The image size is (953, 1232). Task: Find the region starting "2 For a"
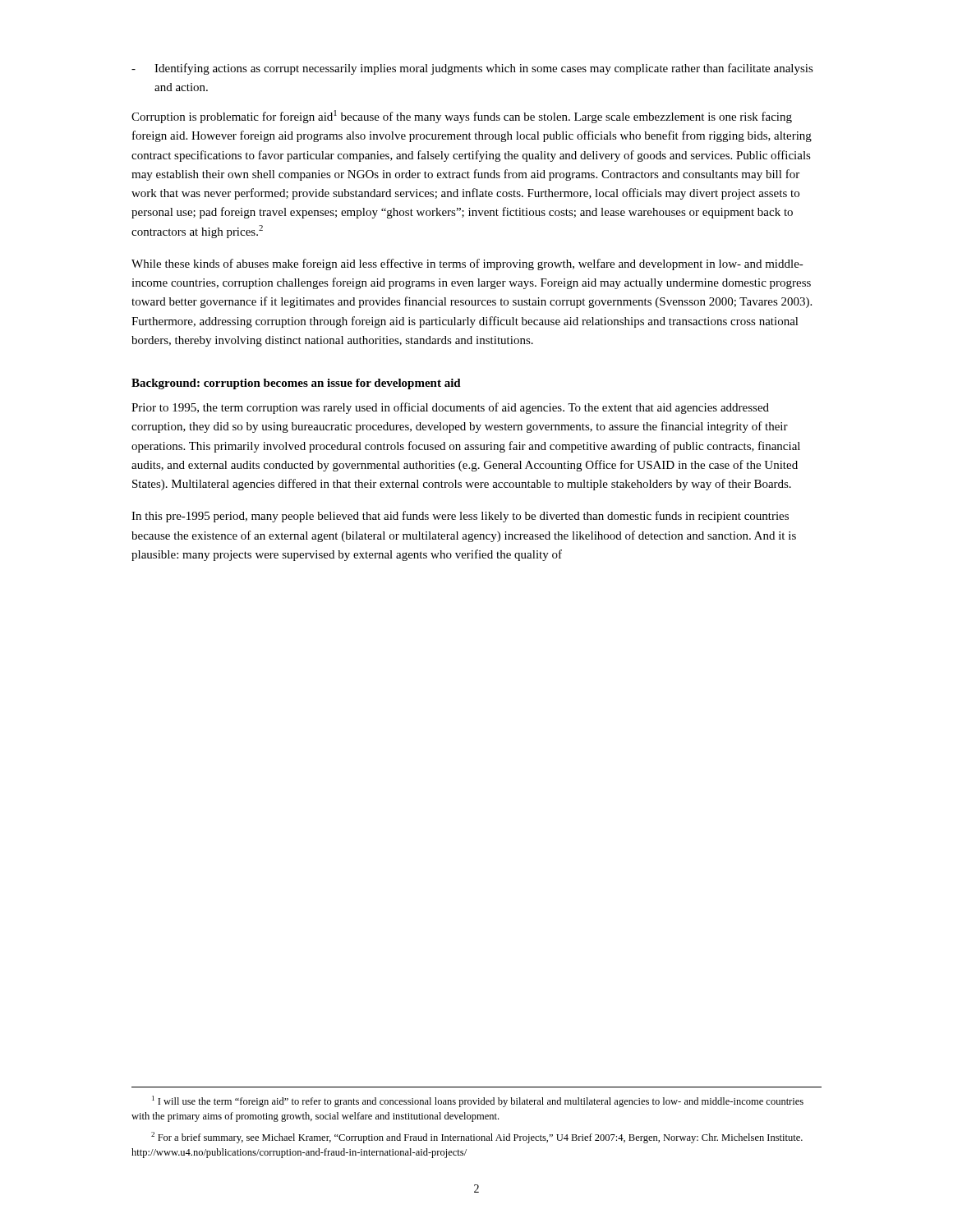tap(467, 1144)
